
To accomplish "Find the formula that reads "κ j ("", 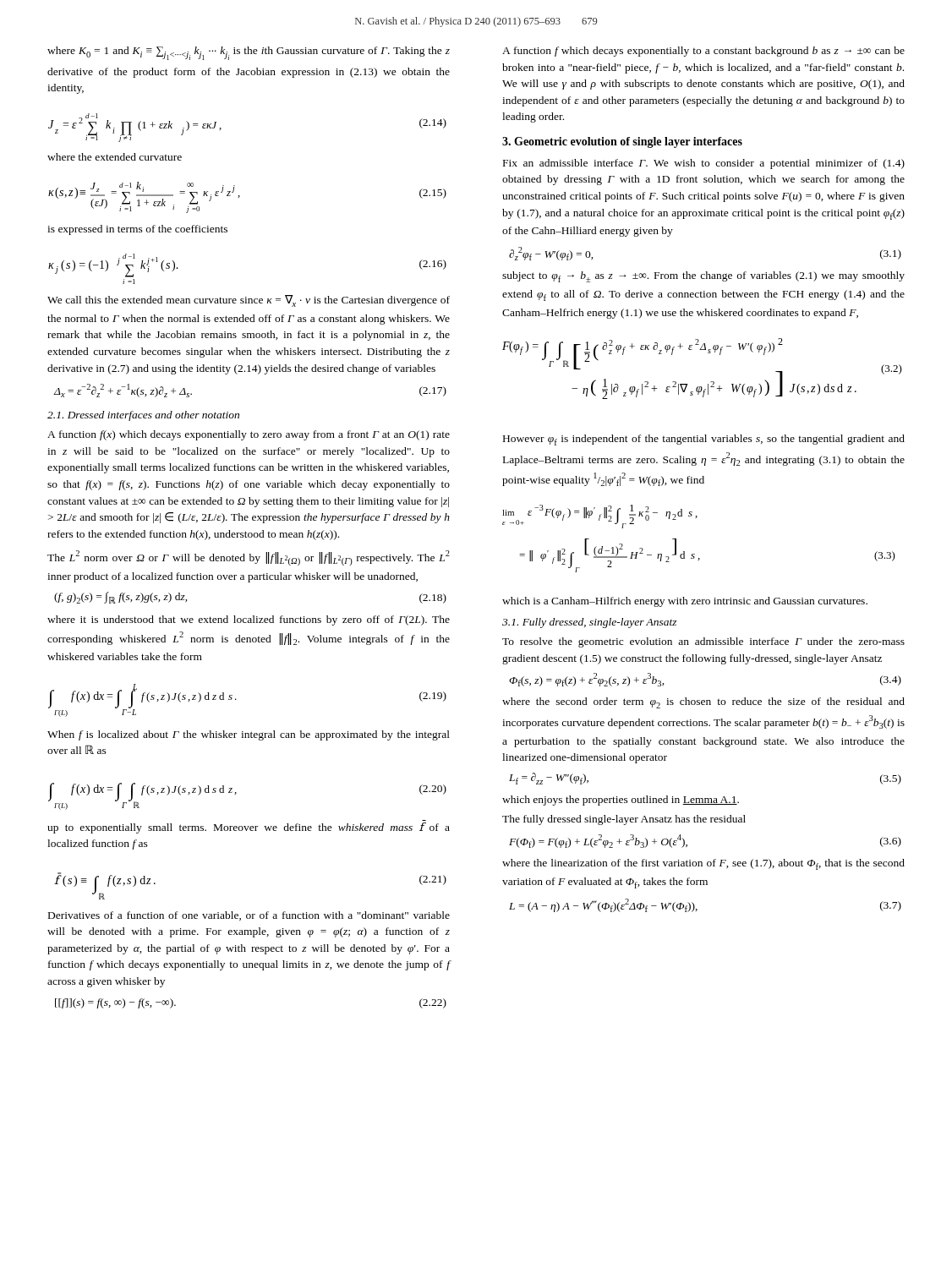I will [107, 265].
